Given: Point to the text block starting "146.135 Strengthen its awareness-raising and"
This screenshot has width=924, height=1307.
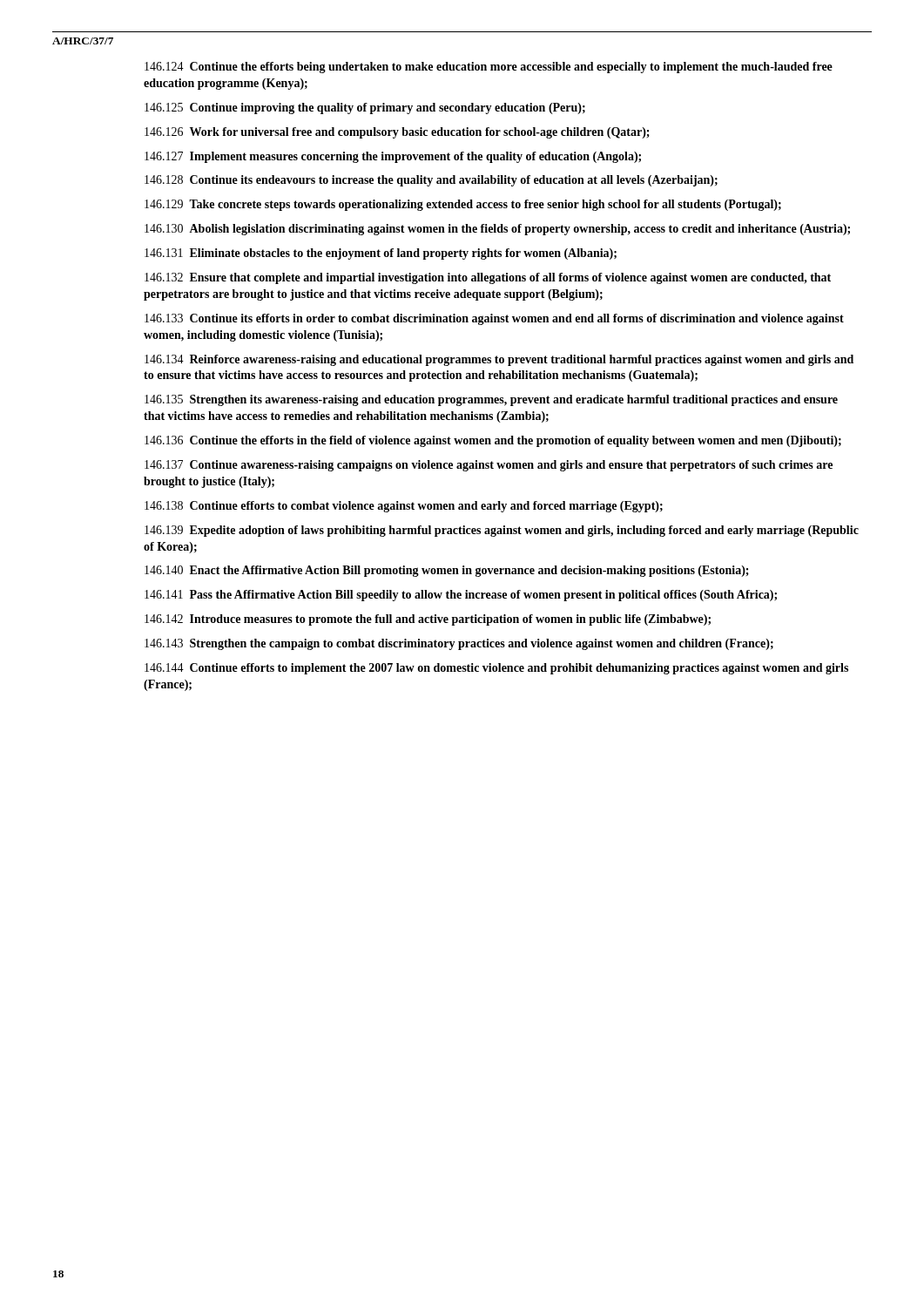Looking at the screenshot, I should click(x=491, y=408).
